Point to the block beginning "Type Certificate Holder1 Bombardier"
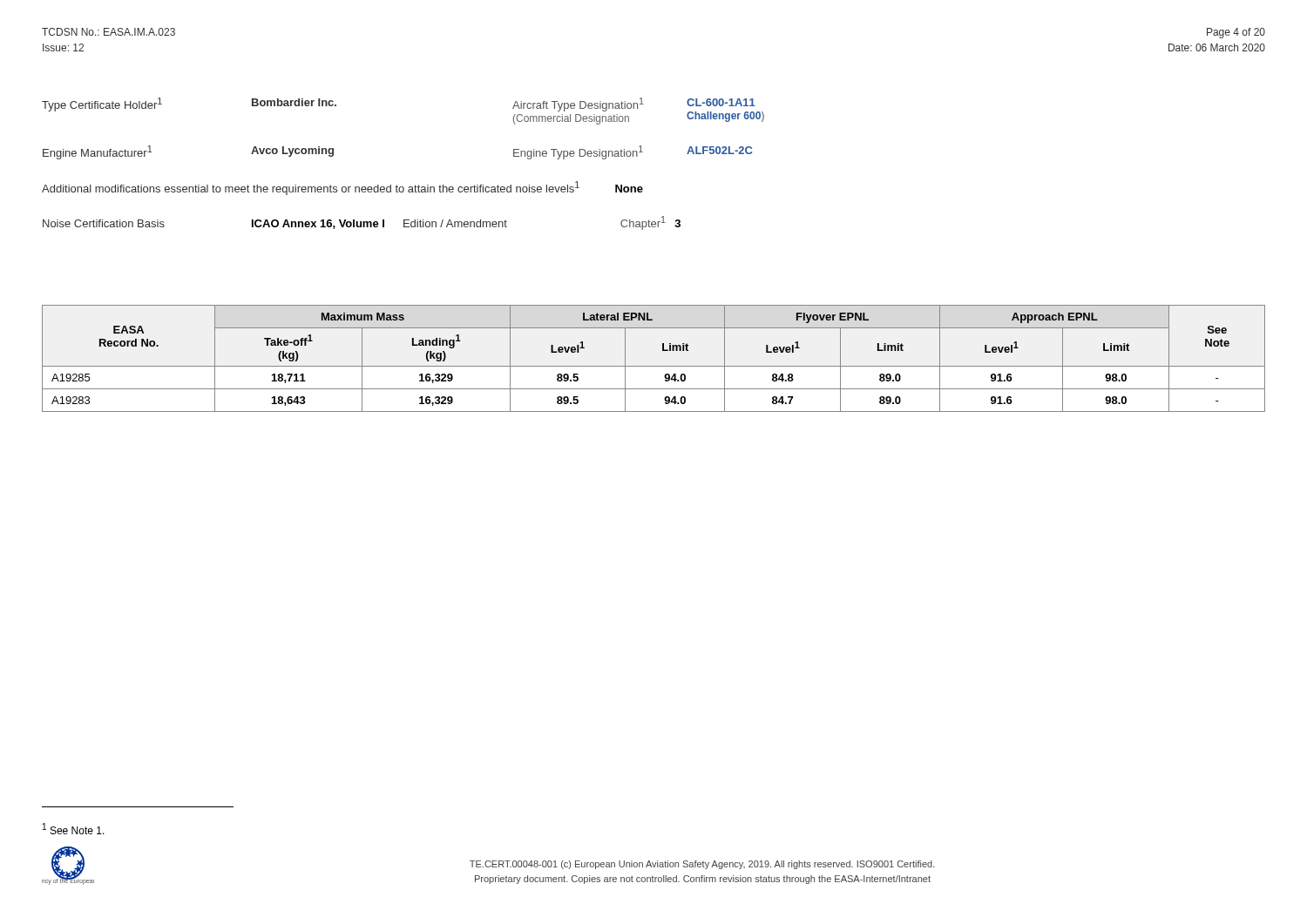Screen dimensions: 924x1307 [x=102, y=108]
